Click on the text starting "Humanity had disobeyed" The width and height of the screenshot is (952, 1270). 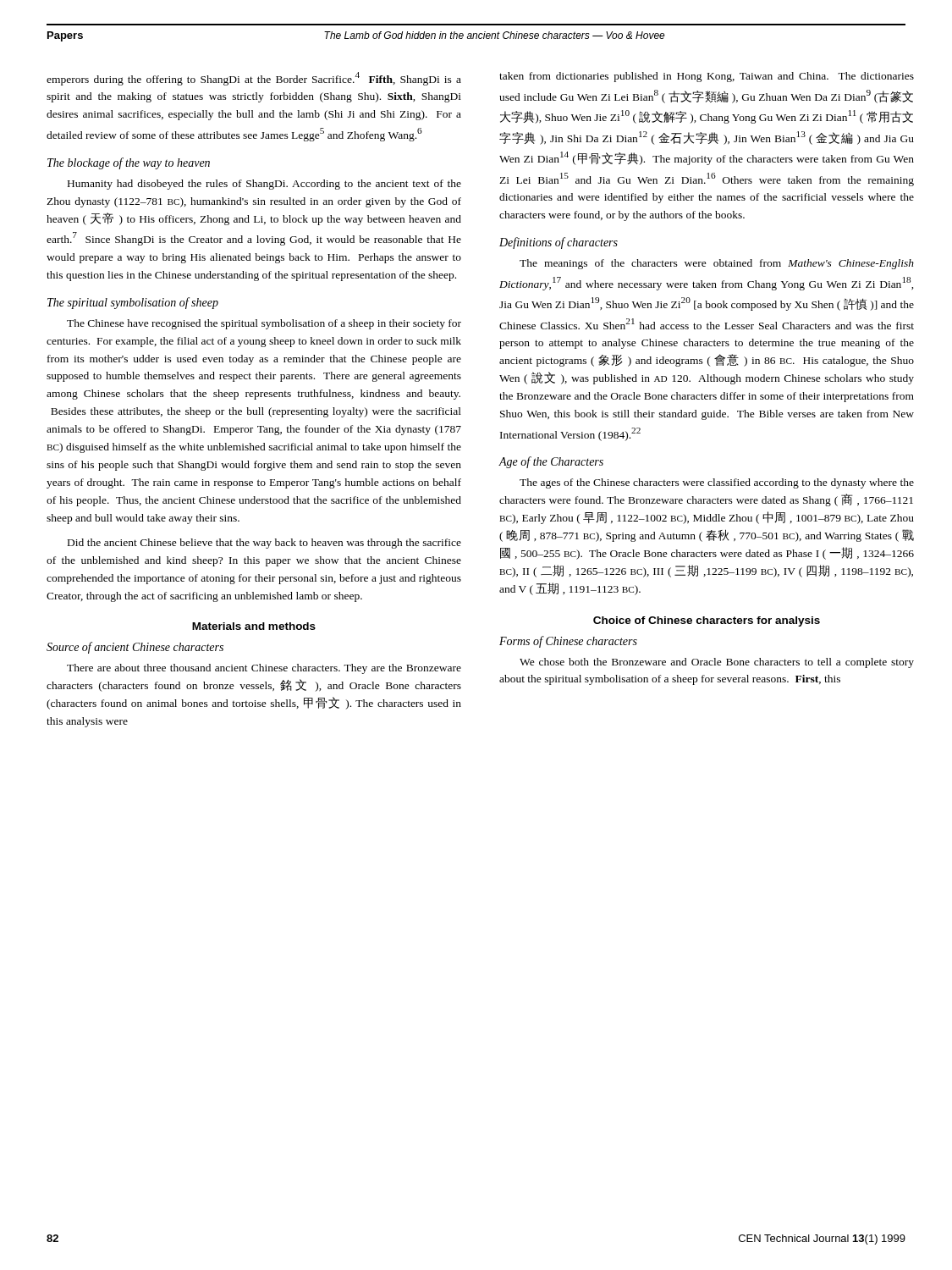(254, 230)
